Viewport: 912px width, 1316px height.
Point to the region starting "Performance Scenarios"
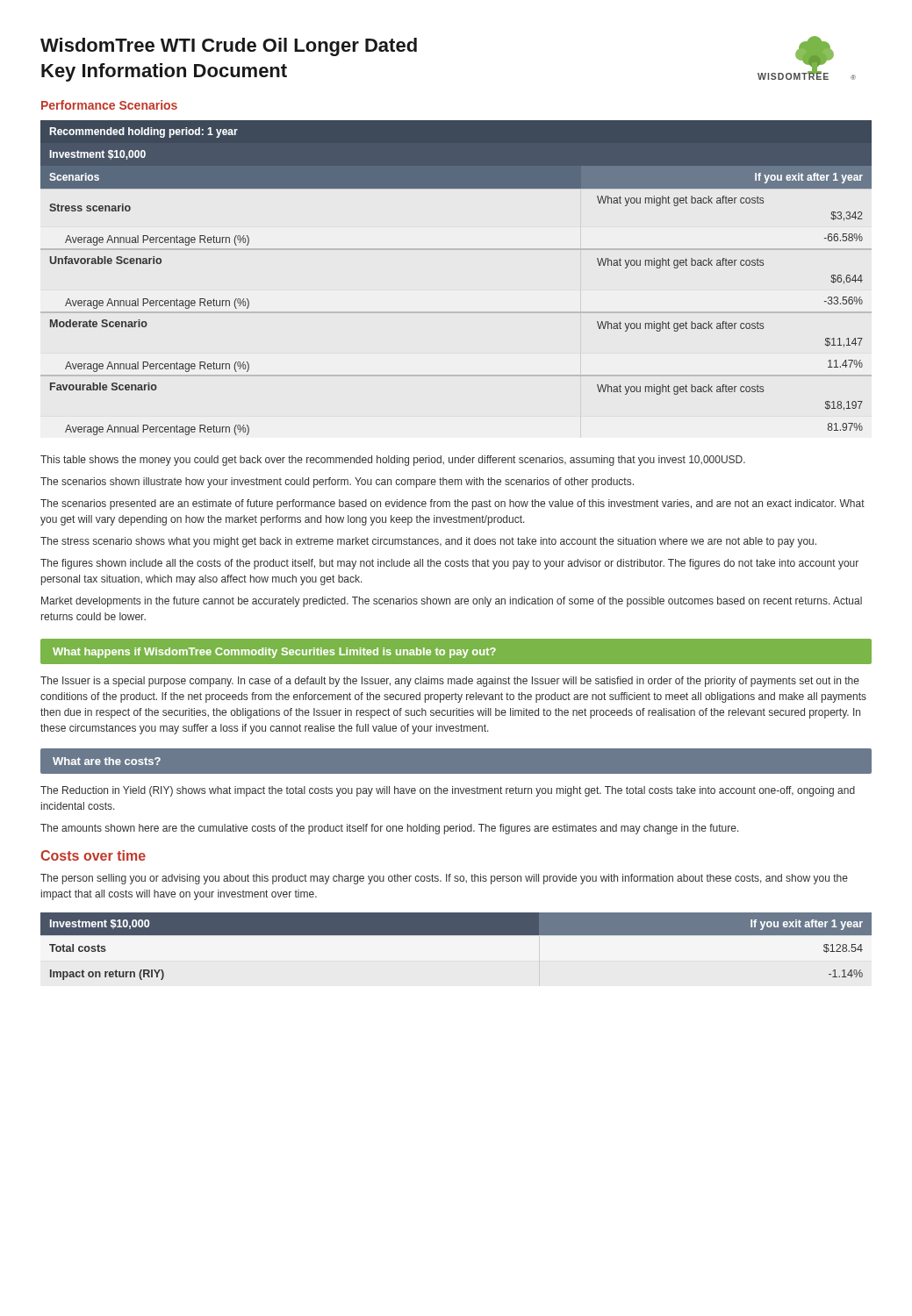109,105
